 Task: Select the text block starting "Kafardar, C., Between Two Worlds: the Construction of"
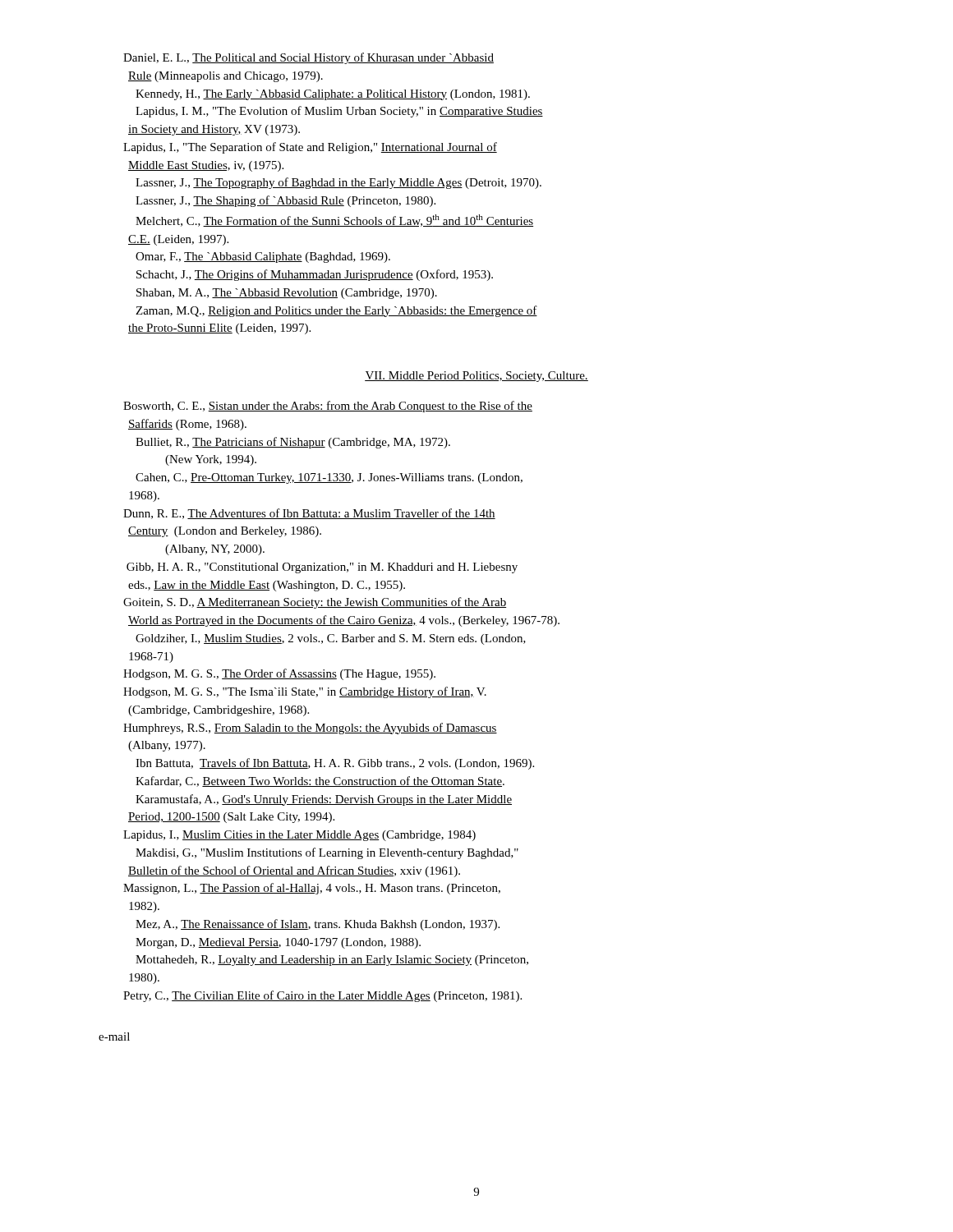coord(302,781)
